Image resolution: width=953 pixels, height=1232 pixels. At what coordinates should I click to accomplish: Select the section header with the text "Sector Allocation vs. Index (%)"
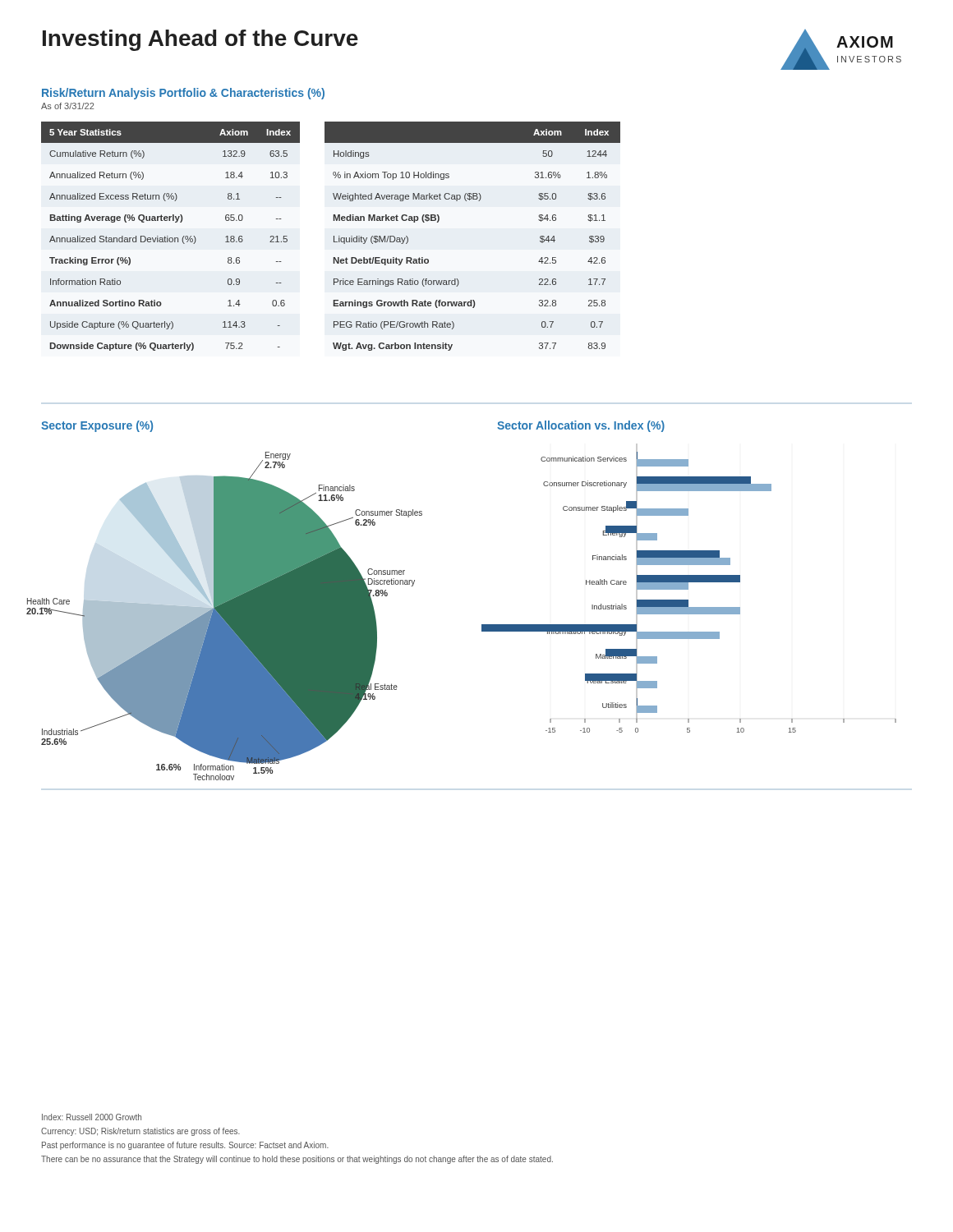coord(581,425)
